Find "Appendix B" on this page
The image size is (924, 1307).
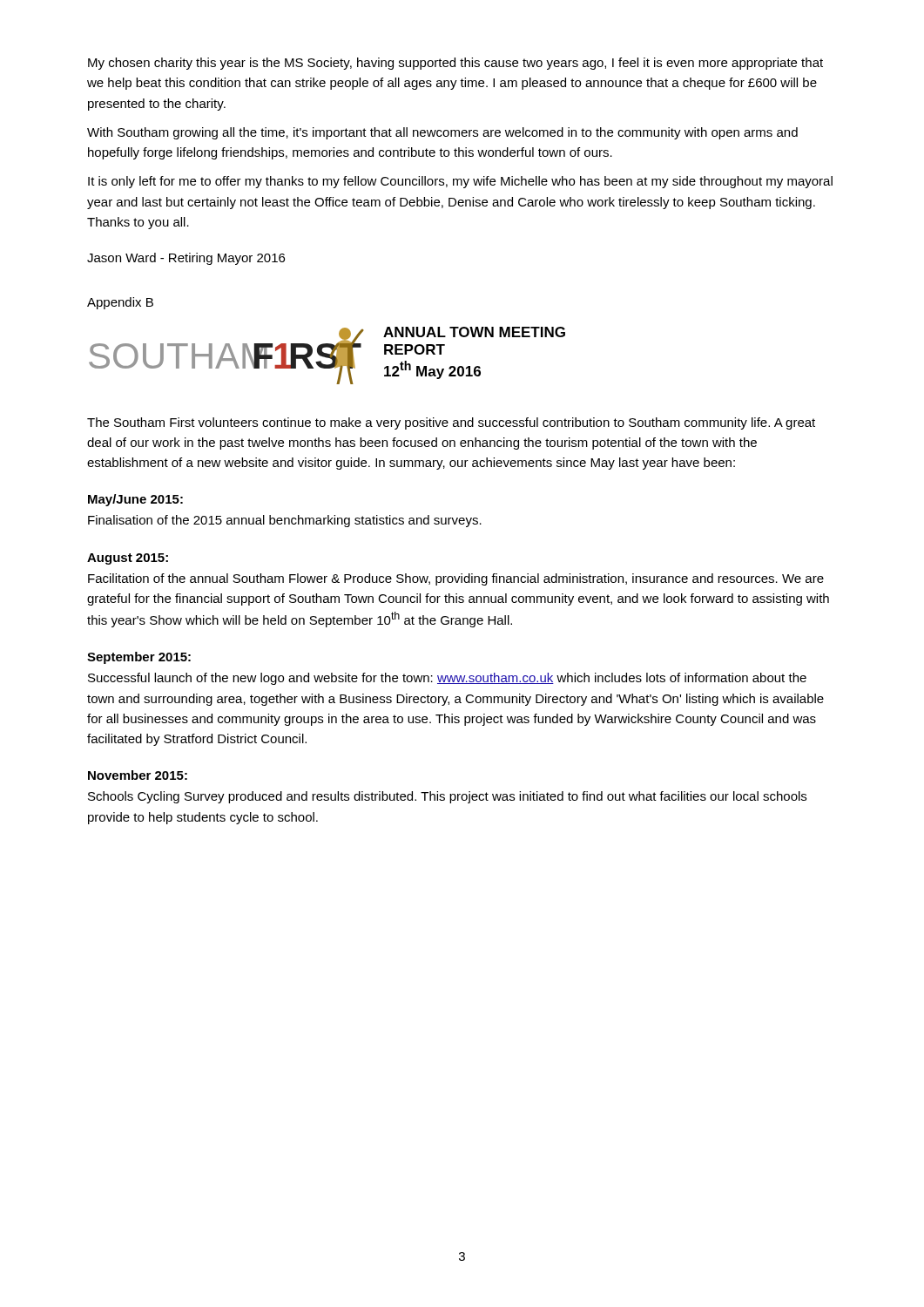(x=121, y=302)
